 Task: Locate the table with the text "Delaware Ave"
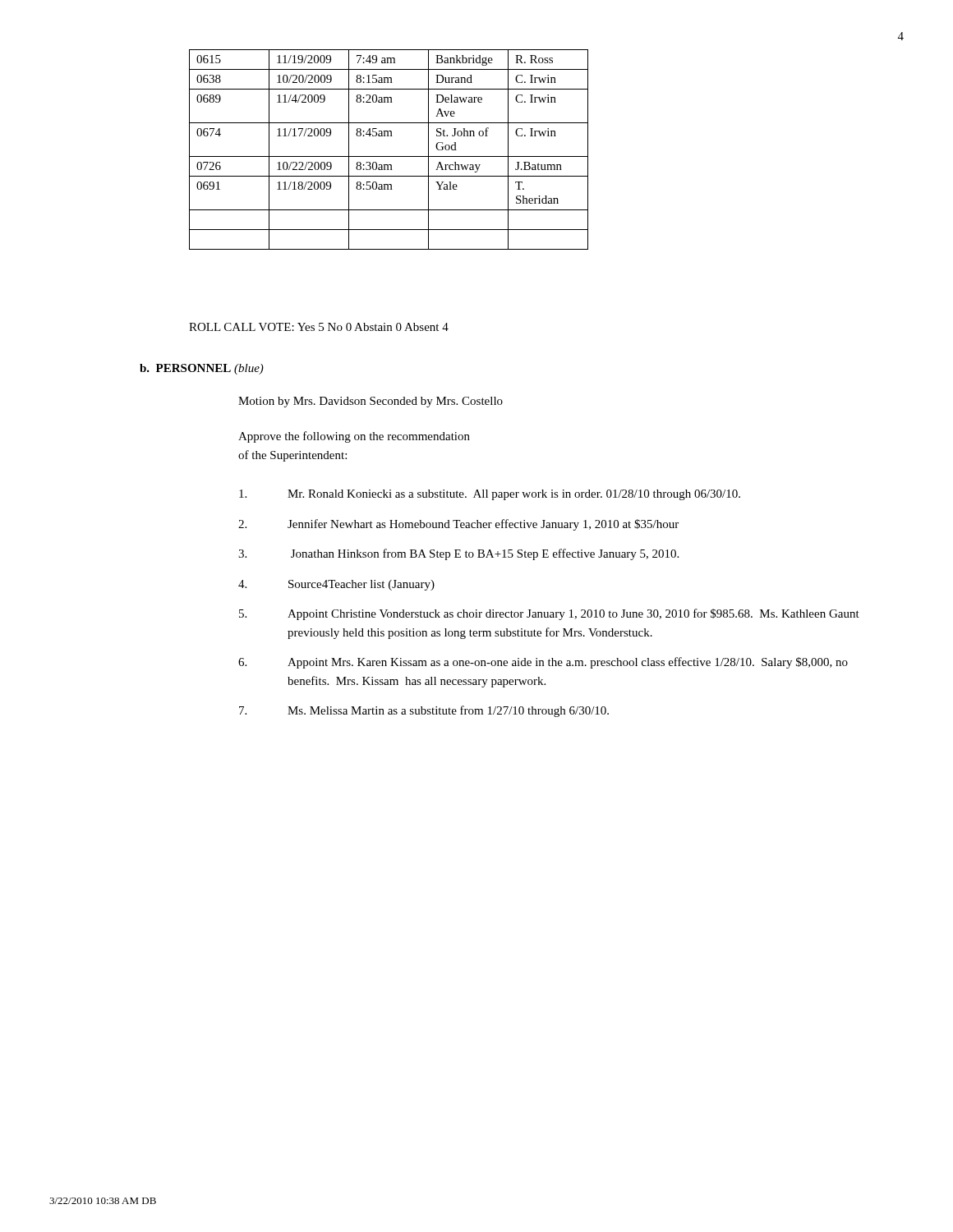(x=389, y=150)
